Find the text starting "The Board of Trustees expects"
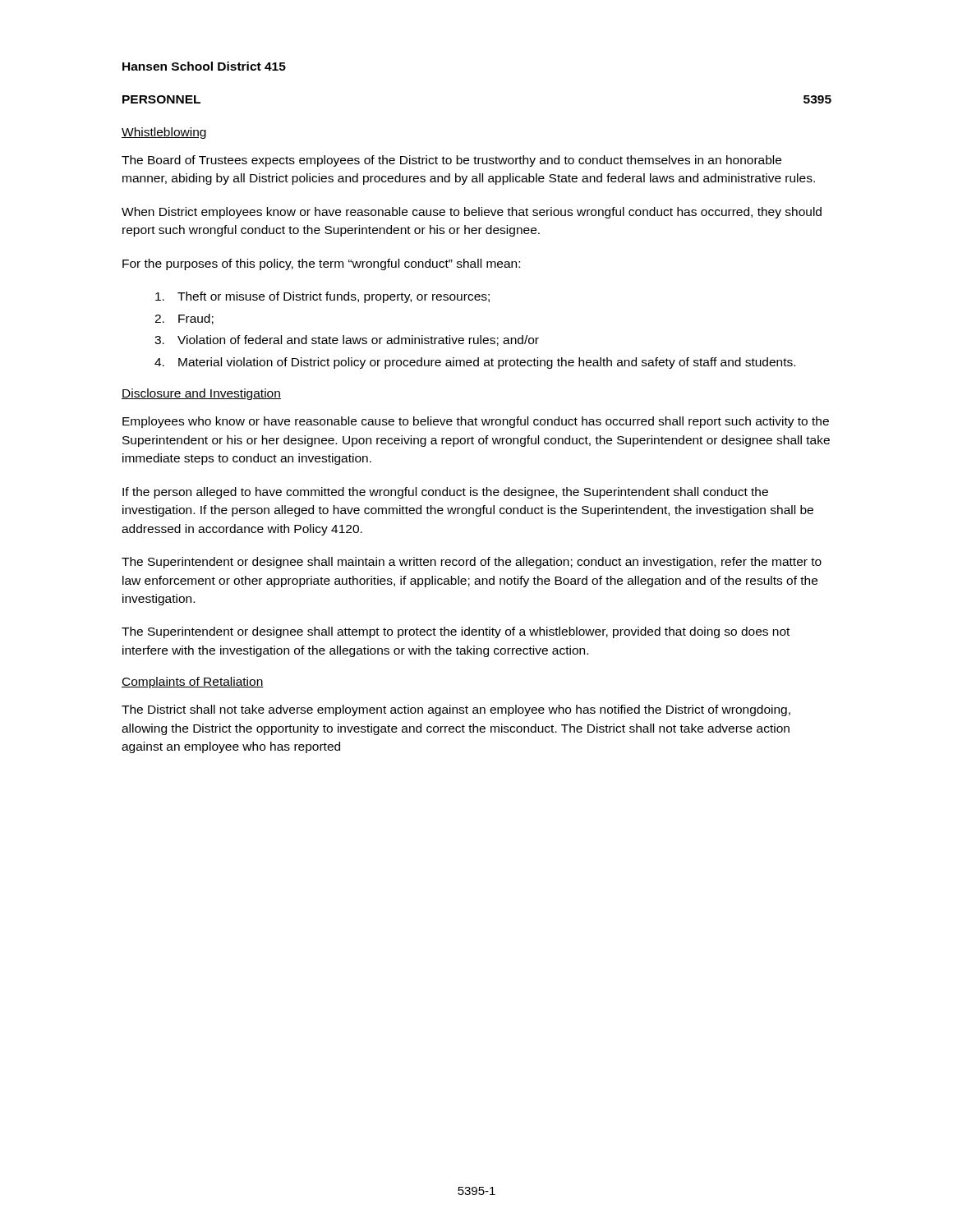This screenshot has height=1232, width=953. (469, 169)
